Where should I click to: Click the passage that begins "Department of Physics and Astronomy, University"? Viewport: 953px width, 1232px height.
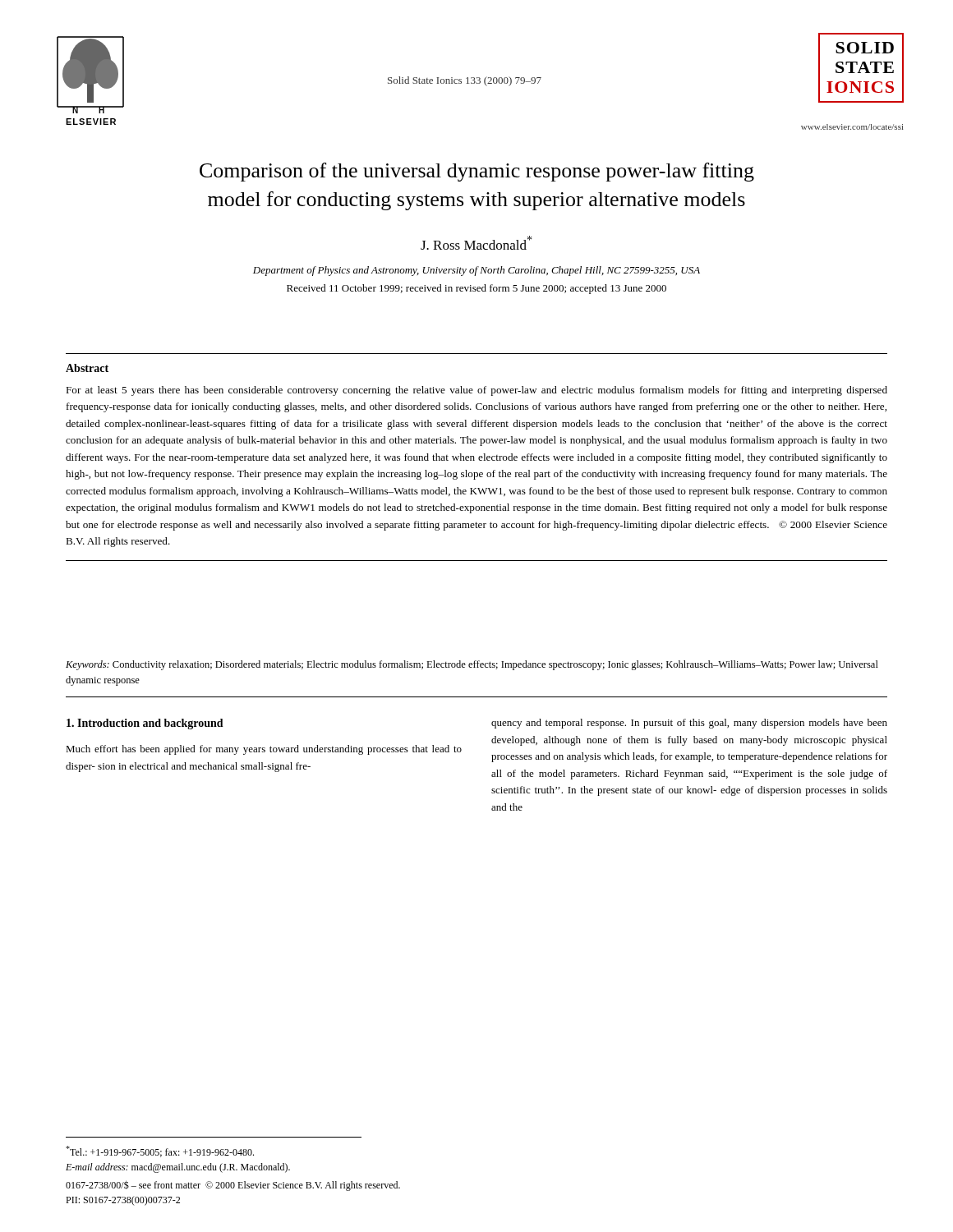click(476, 270)
